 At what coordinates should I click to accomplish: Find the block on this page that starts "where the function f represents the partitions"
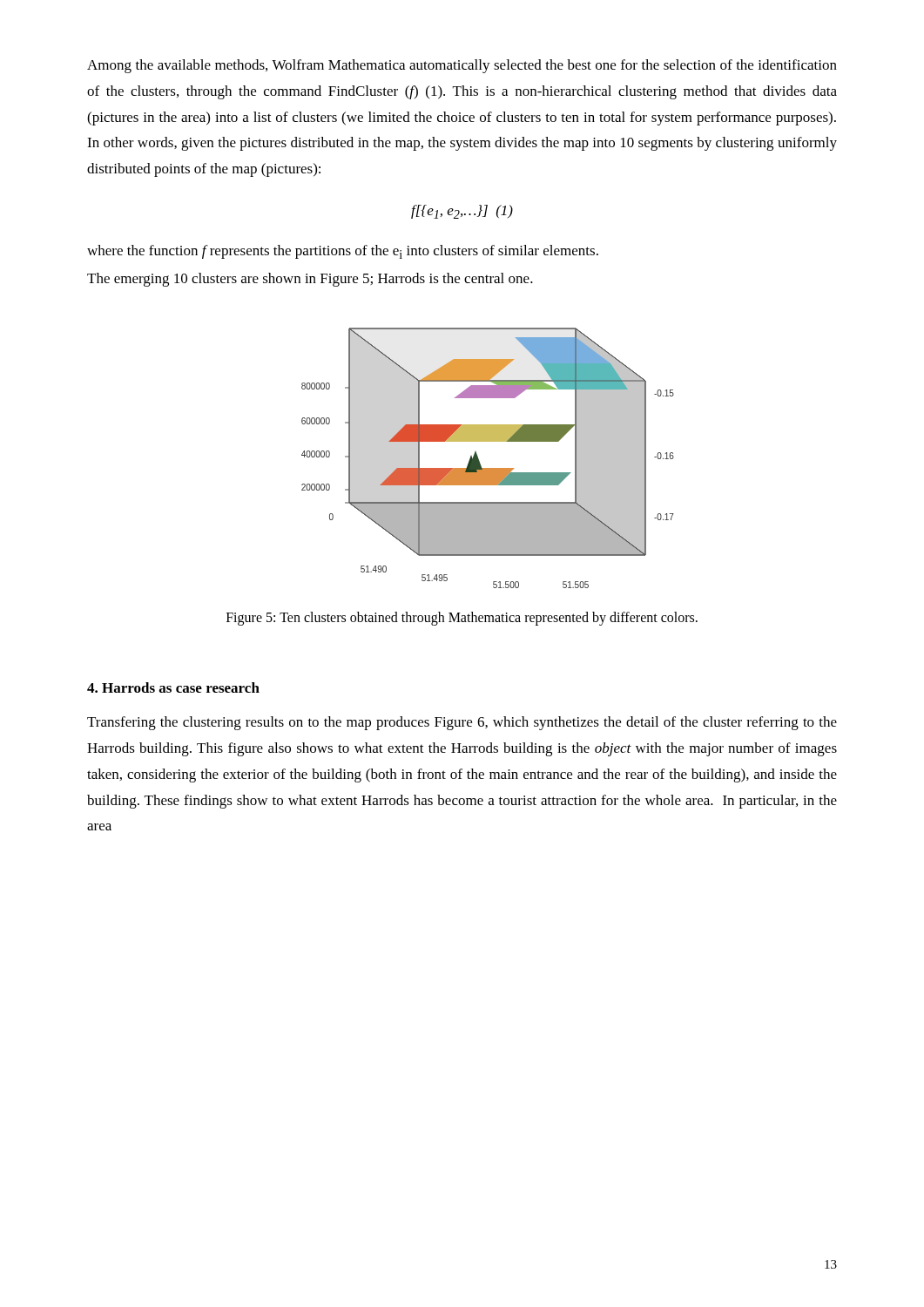343,252
